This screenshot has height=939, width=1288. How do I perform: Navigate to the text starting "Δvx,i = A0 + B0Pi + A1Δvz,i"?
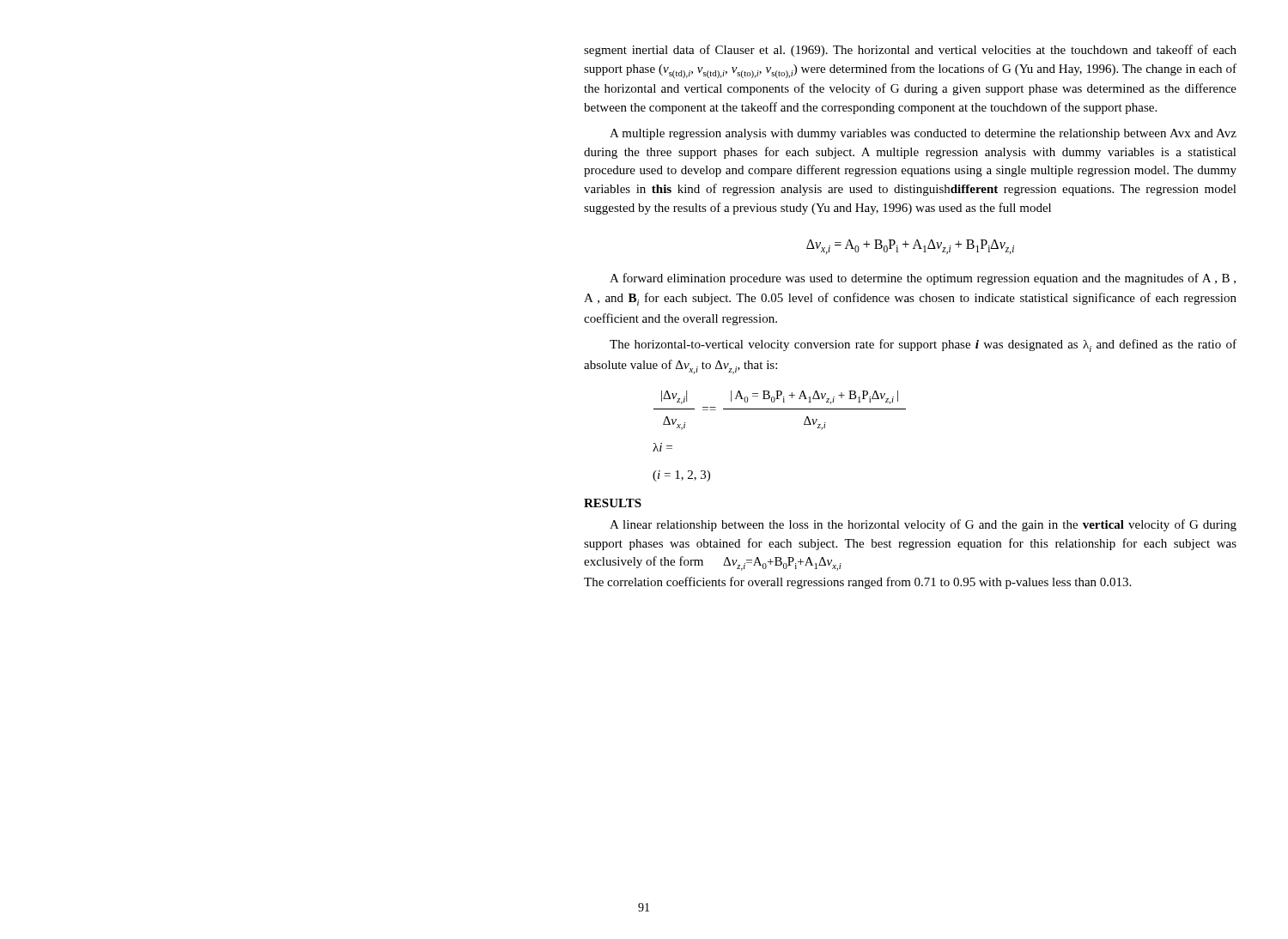click(910, 245)
